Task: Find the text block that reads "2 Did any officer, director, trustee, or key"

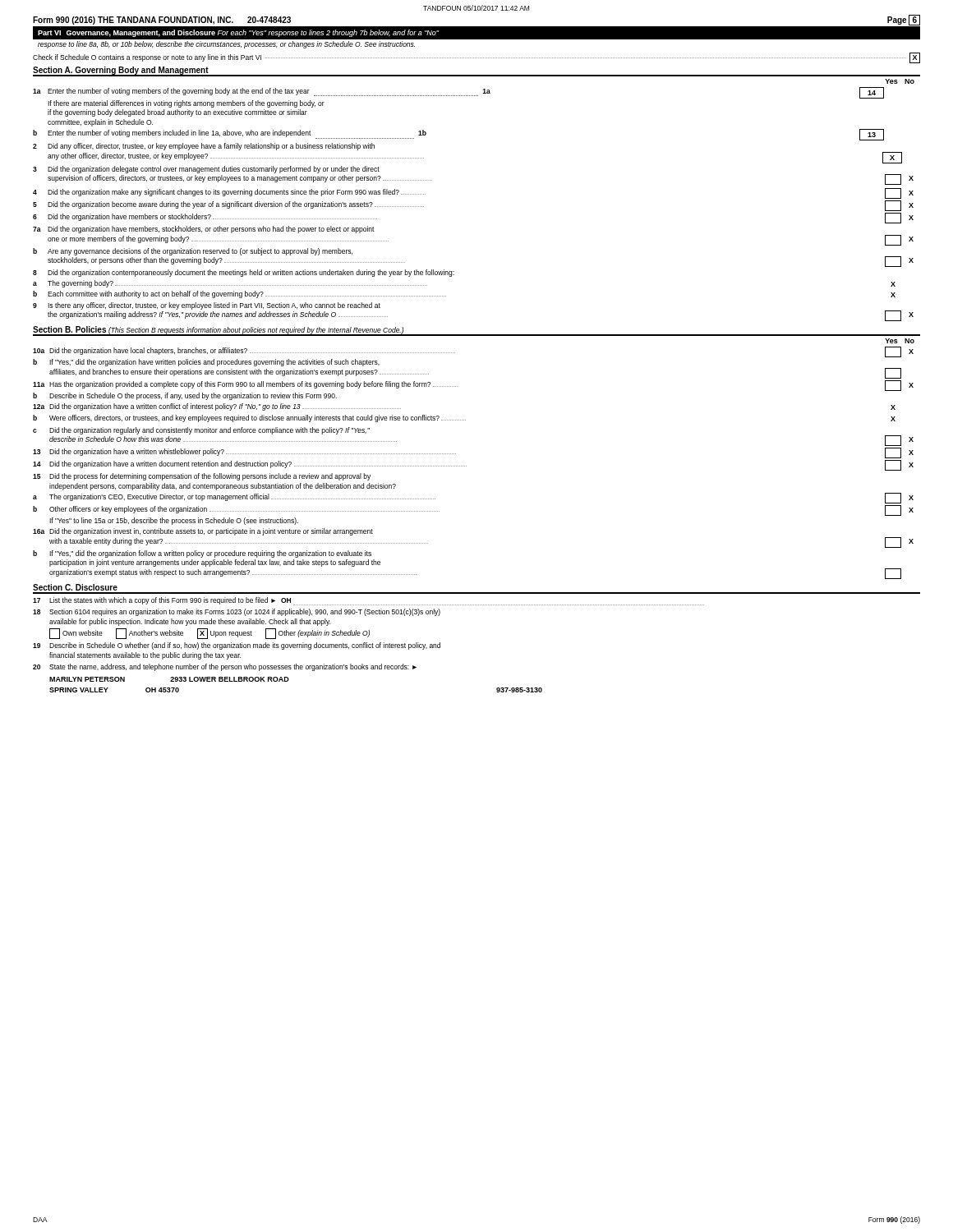Action: pyautogui.click(x=204, y=147)
